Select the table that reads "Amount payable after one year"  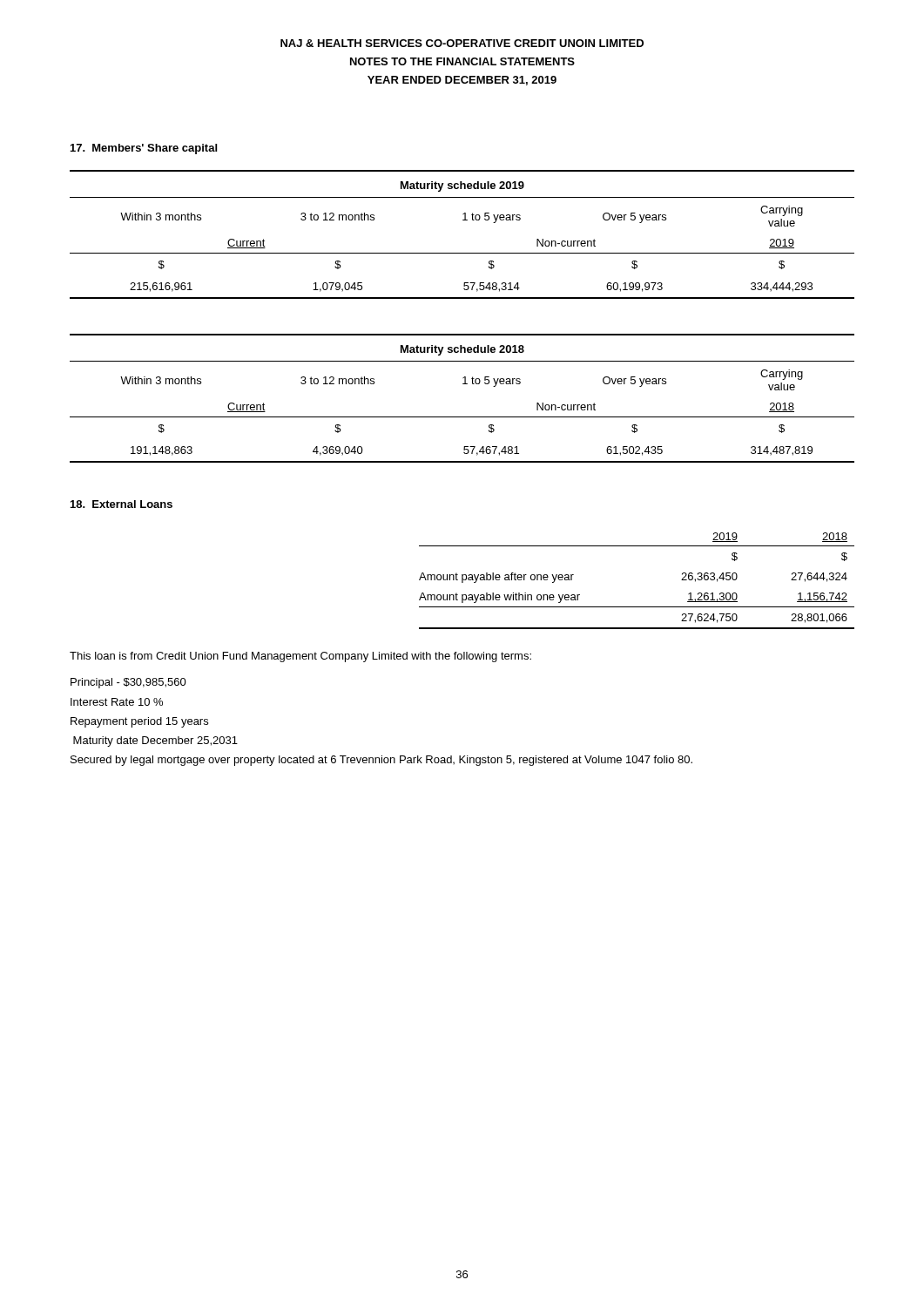point(462,578)
